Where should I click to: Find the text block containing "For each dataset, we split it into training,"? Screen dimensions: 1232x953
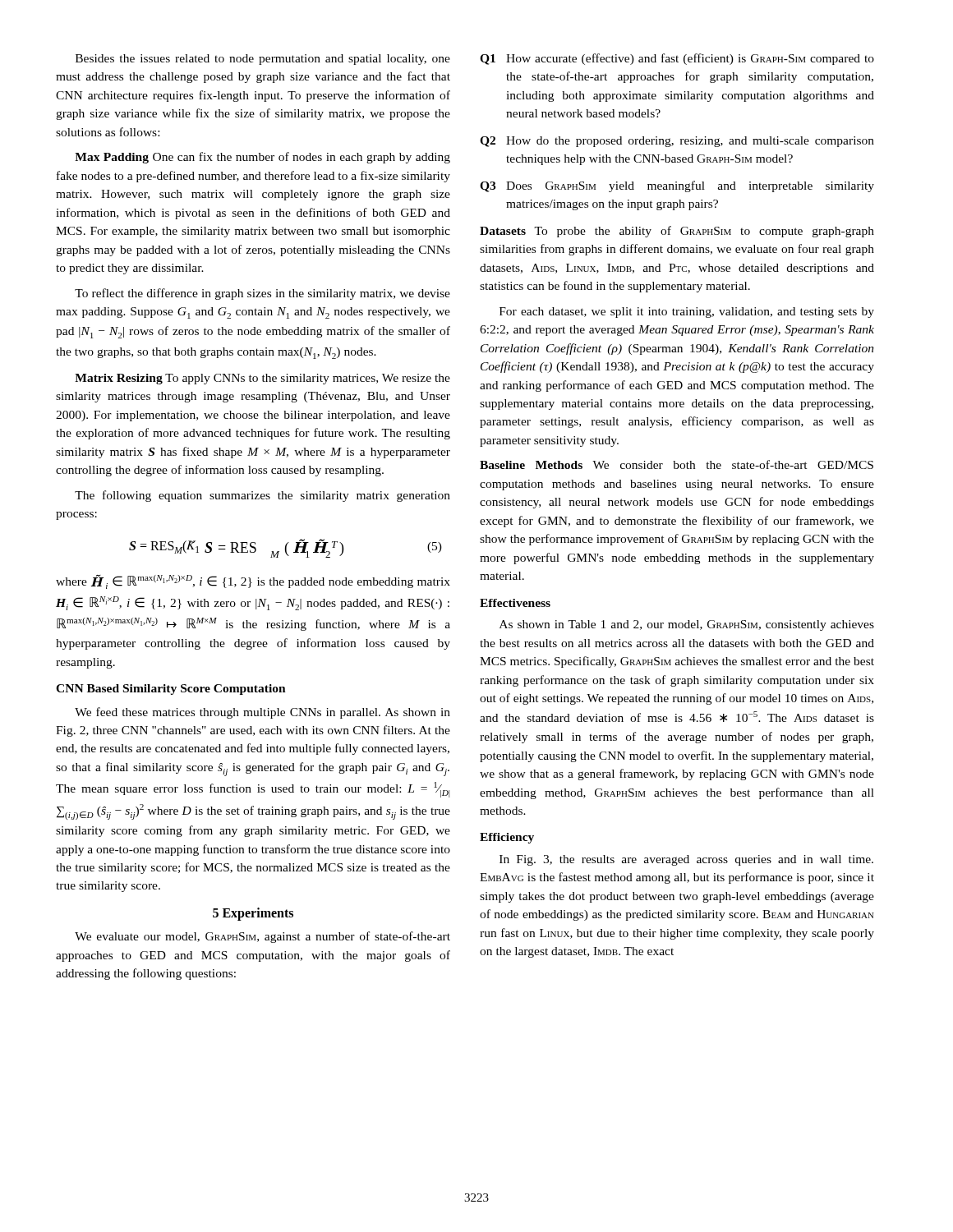(677, 376)
